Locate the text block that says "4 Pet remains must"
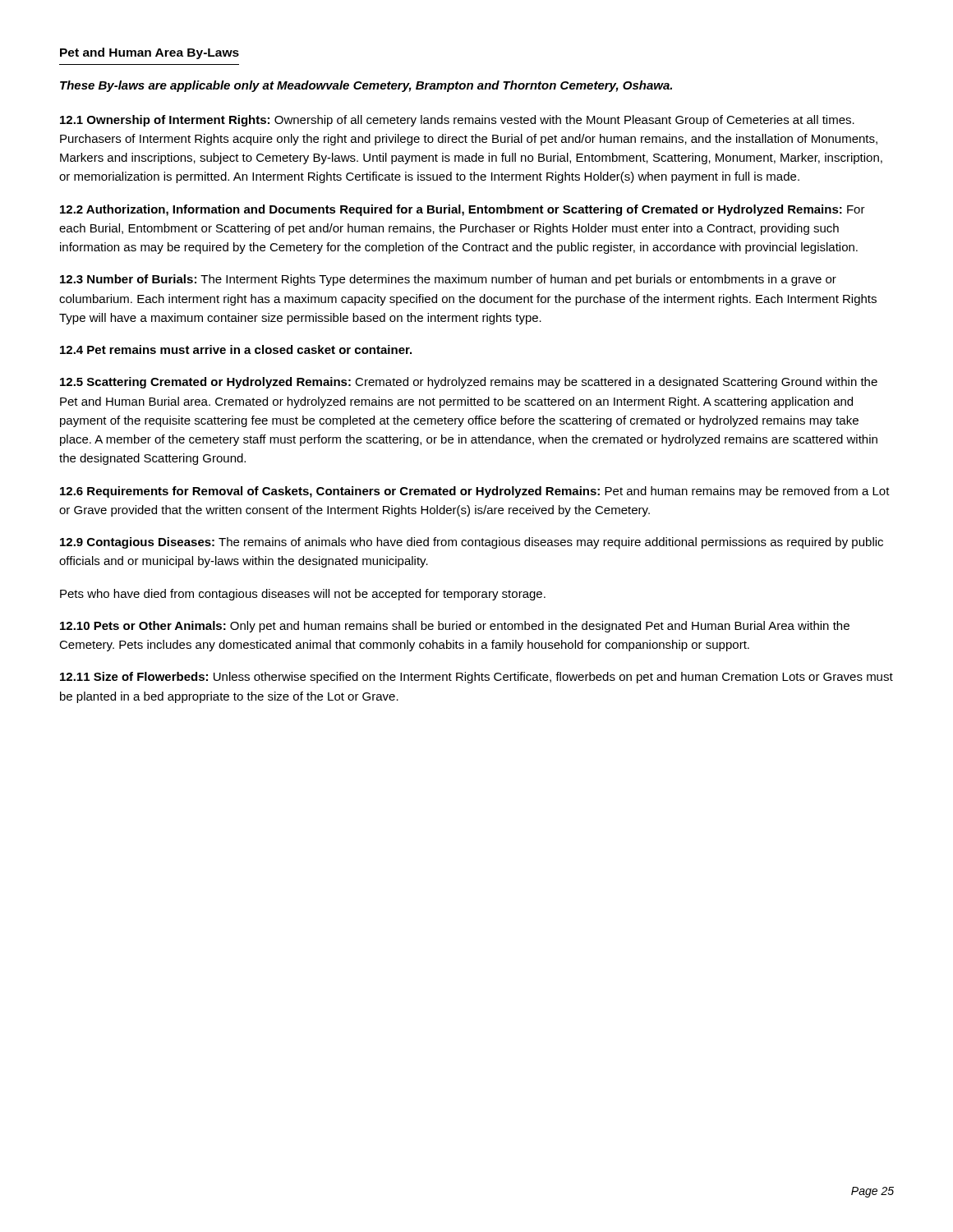This screenshot has width=953, height=1232. click(236, 349)
